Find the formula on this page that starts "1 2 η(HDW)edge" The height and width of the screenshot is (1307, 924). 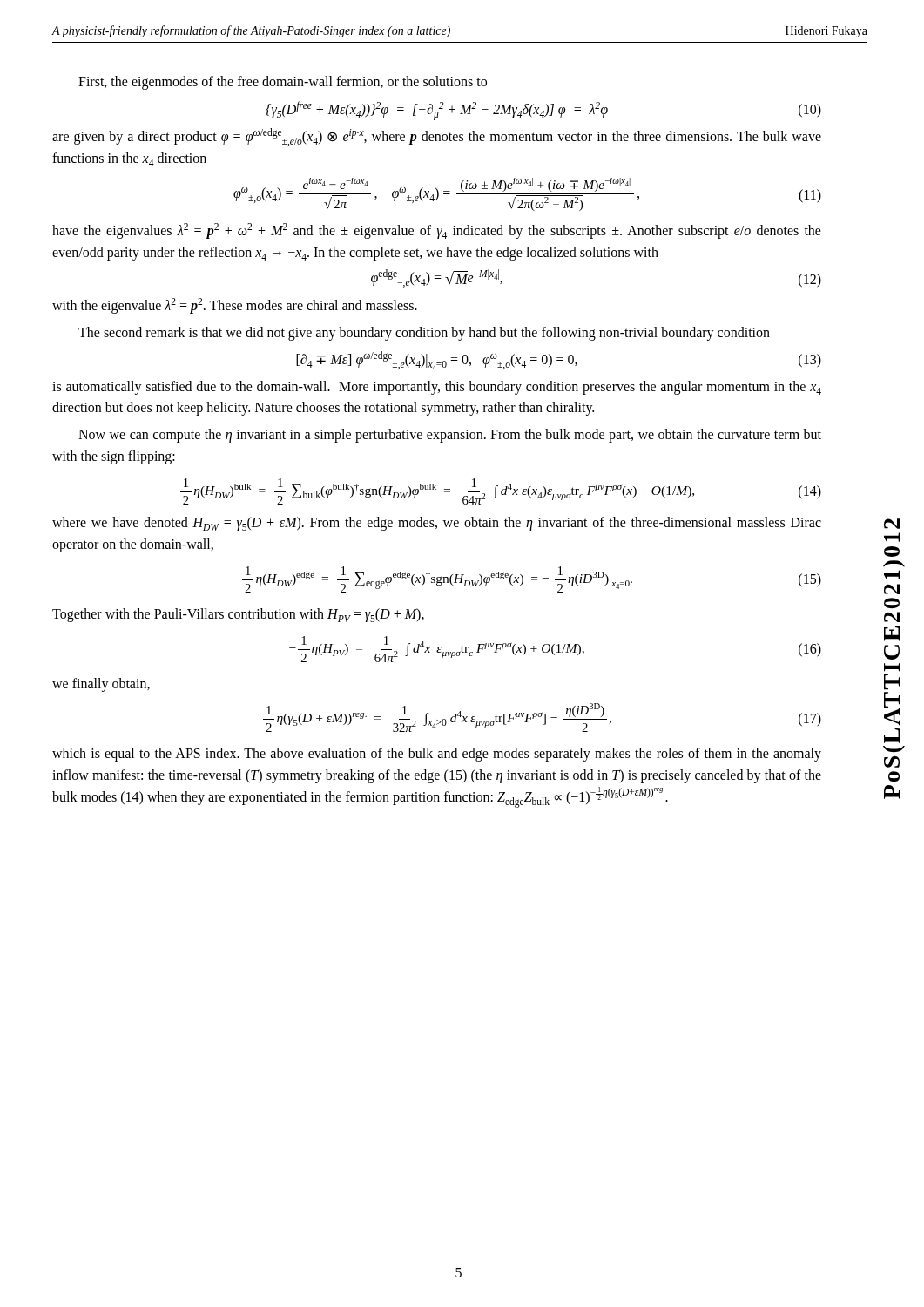tap(531, 580)
